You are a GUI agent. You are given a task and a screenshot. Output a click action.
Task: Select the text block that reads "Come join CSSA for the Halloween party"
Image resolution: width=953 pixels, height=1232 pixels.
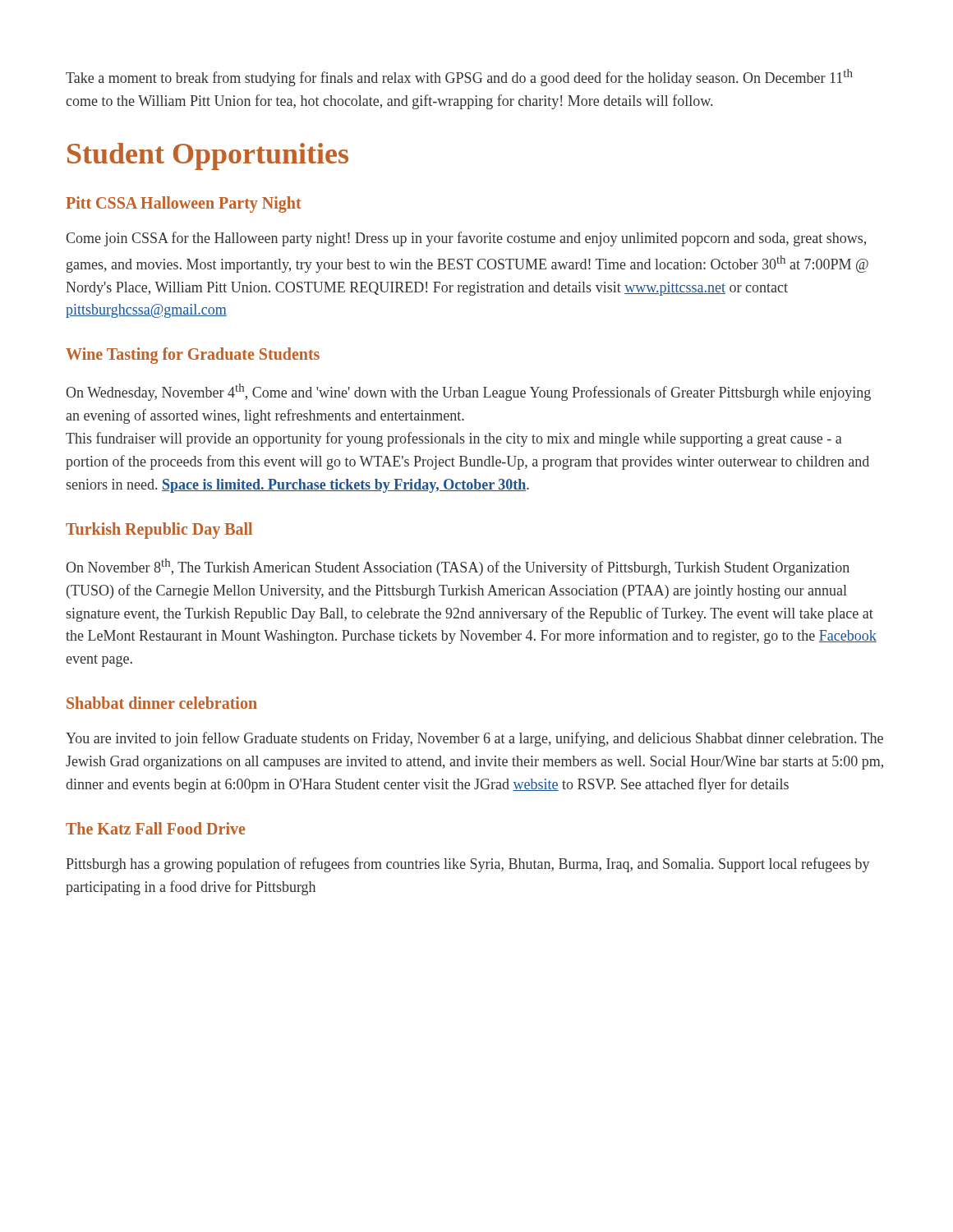(476, 275)
